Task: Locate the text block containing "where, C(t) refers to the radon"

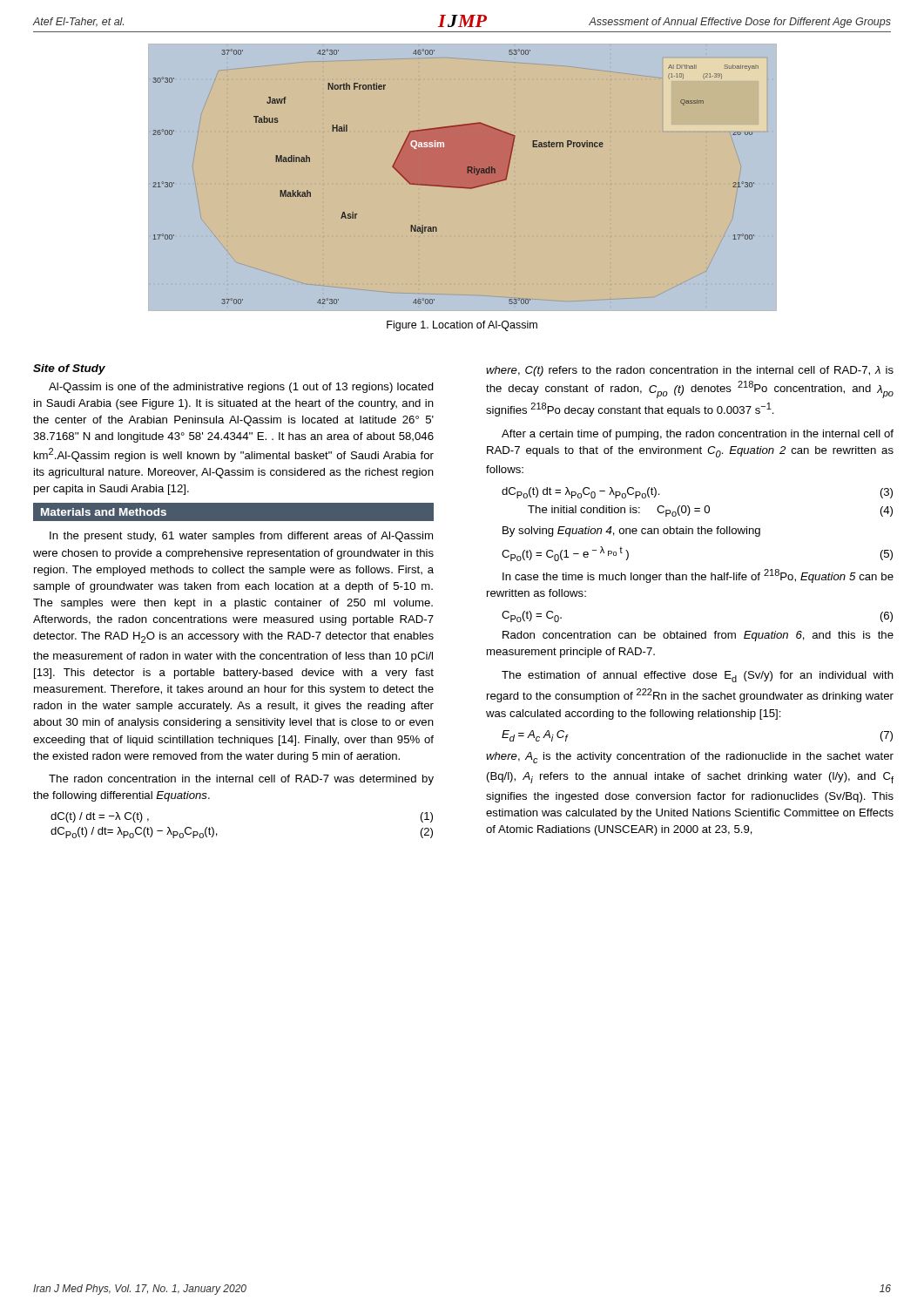Action: pyautogui.click(x=690, y=420)
